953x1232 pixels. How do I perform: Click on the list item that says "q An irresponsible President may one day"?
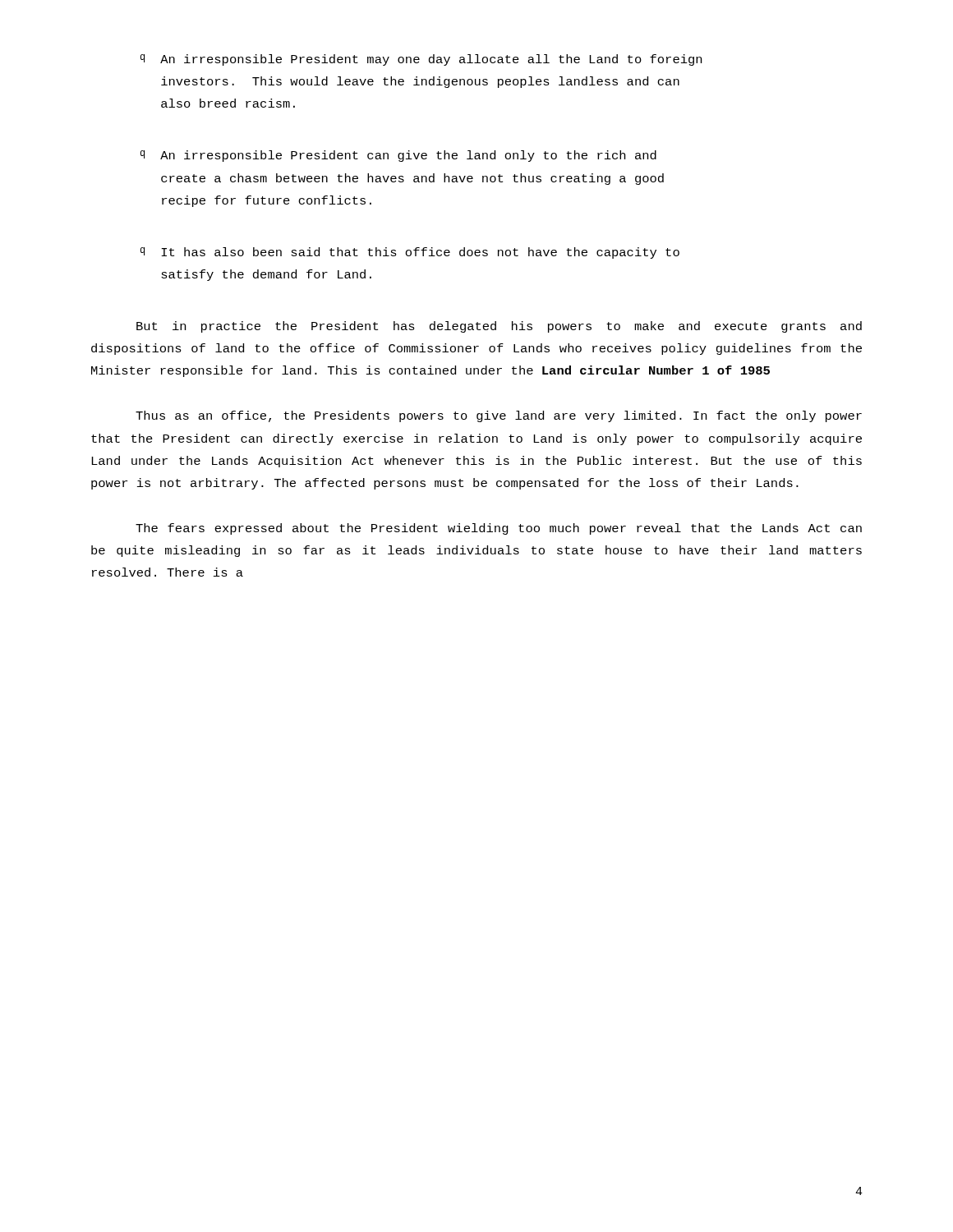click(x=421, y=83)
